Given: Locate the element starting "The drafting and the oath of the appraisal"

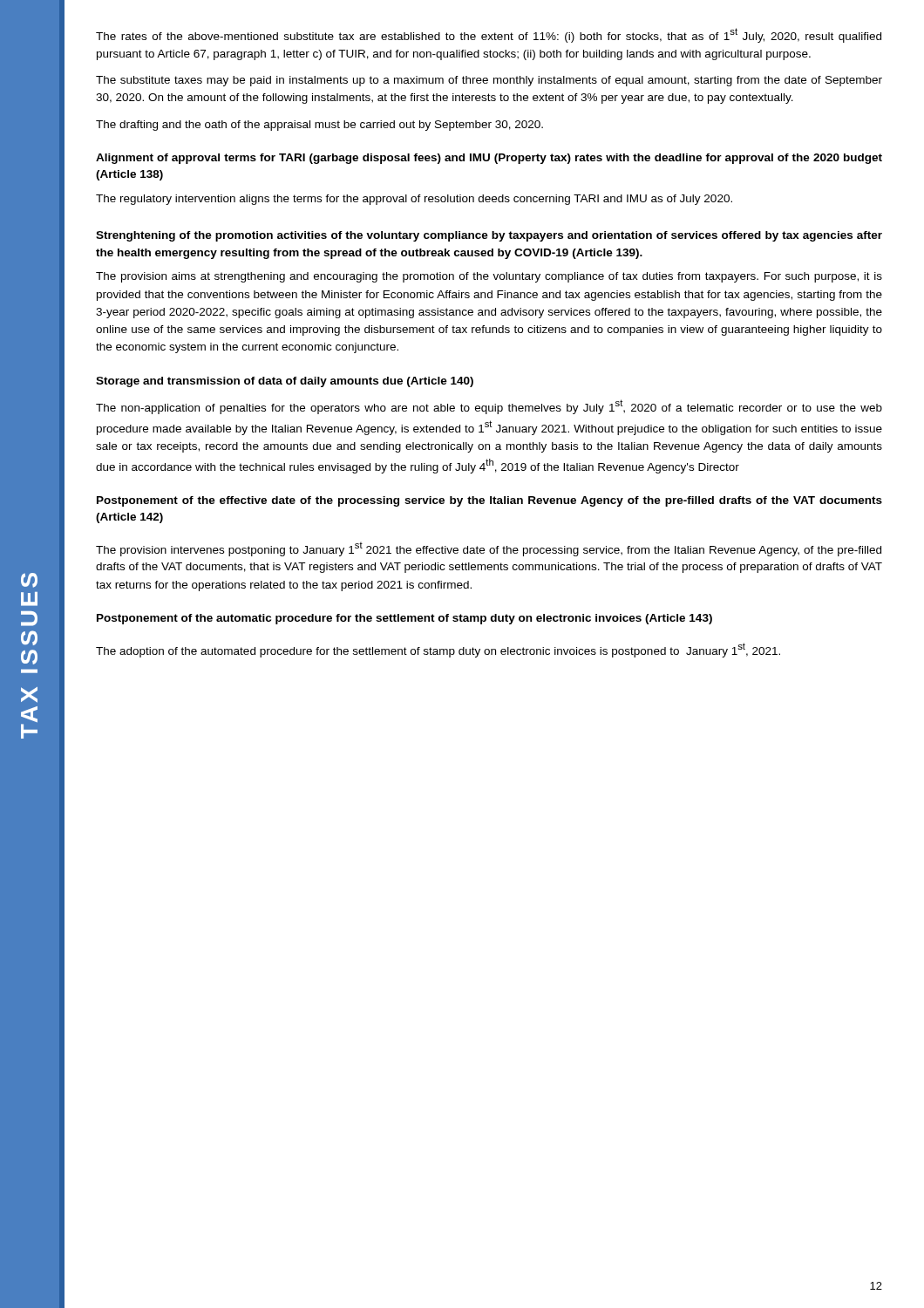Looking at the screenshot, I should pyautogui.click(x=320, y=124).
